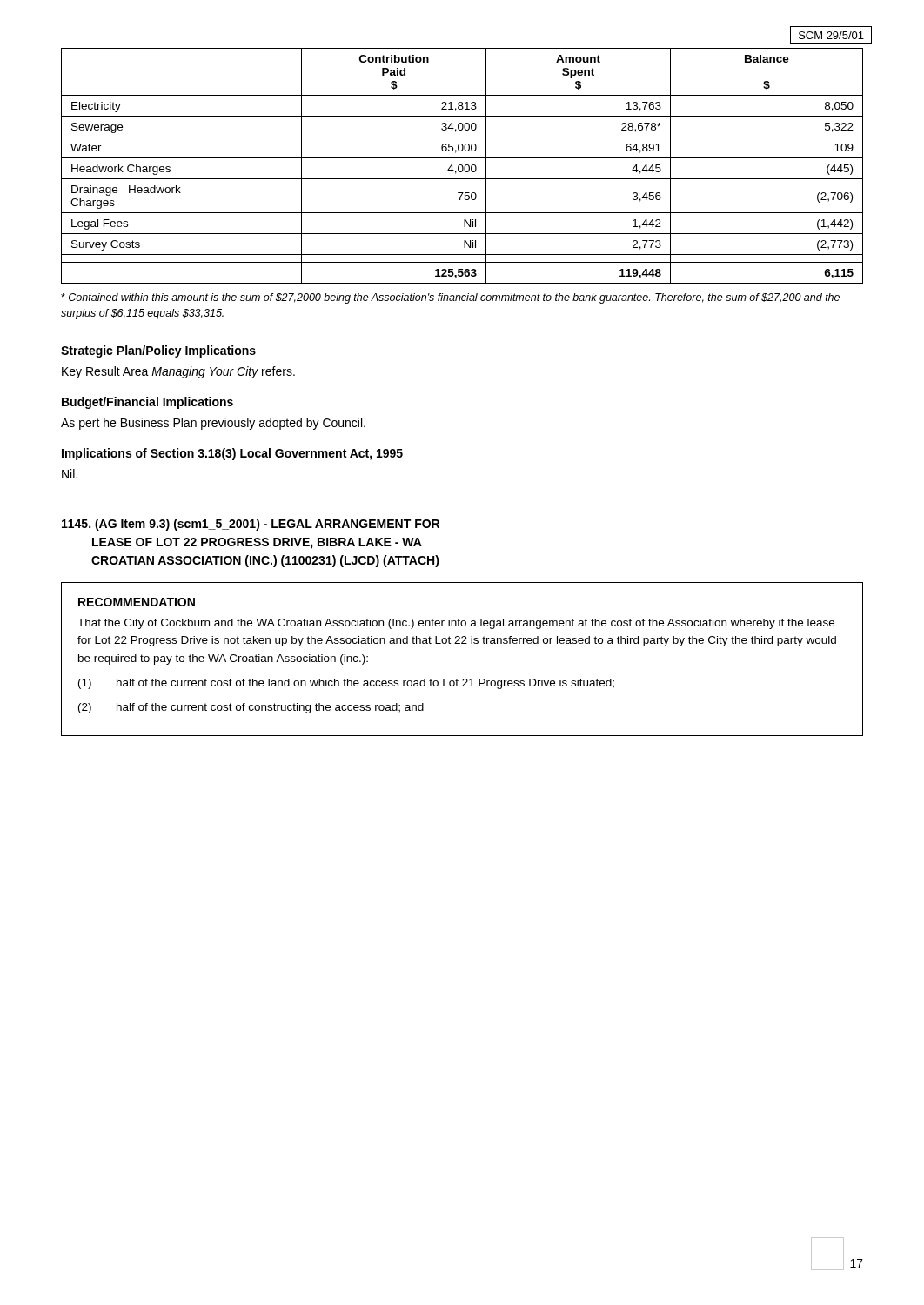Screen dimensions: 1305x924
Task: Click on the table containing "Balance $"
Action: (x=462, y=166)
